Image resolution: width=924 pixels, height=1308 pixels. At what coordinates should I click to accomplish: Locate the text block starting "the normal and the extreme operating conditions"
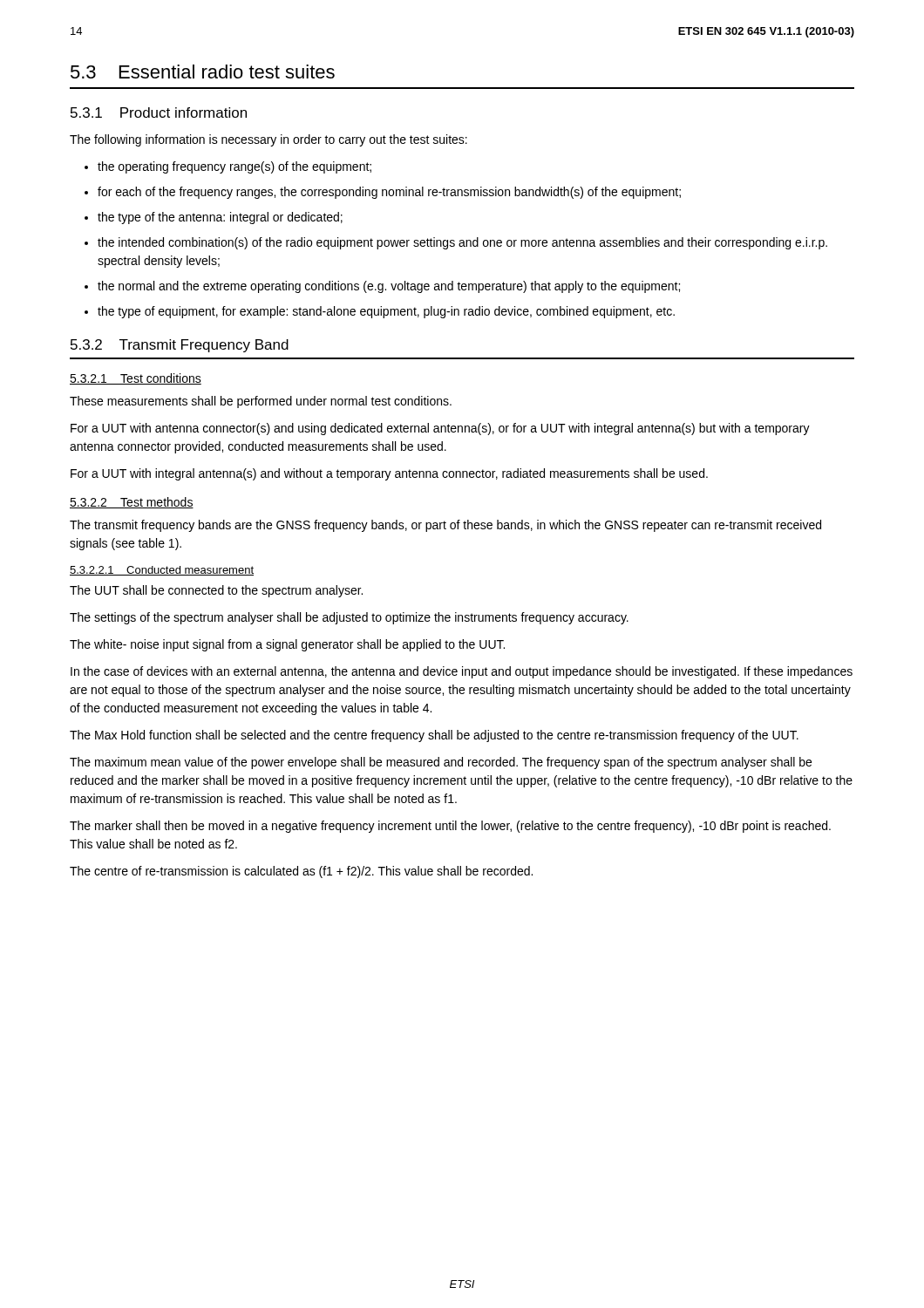pos(462,286)
